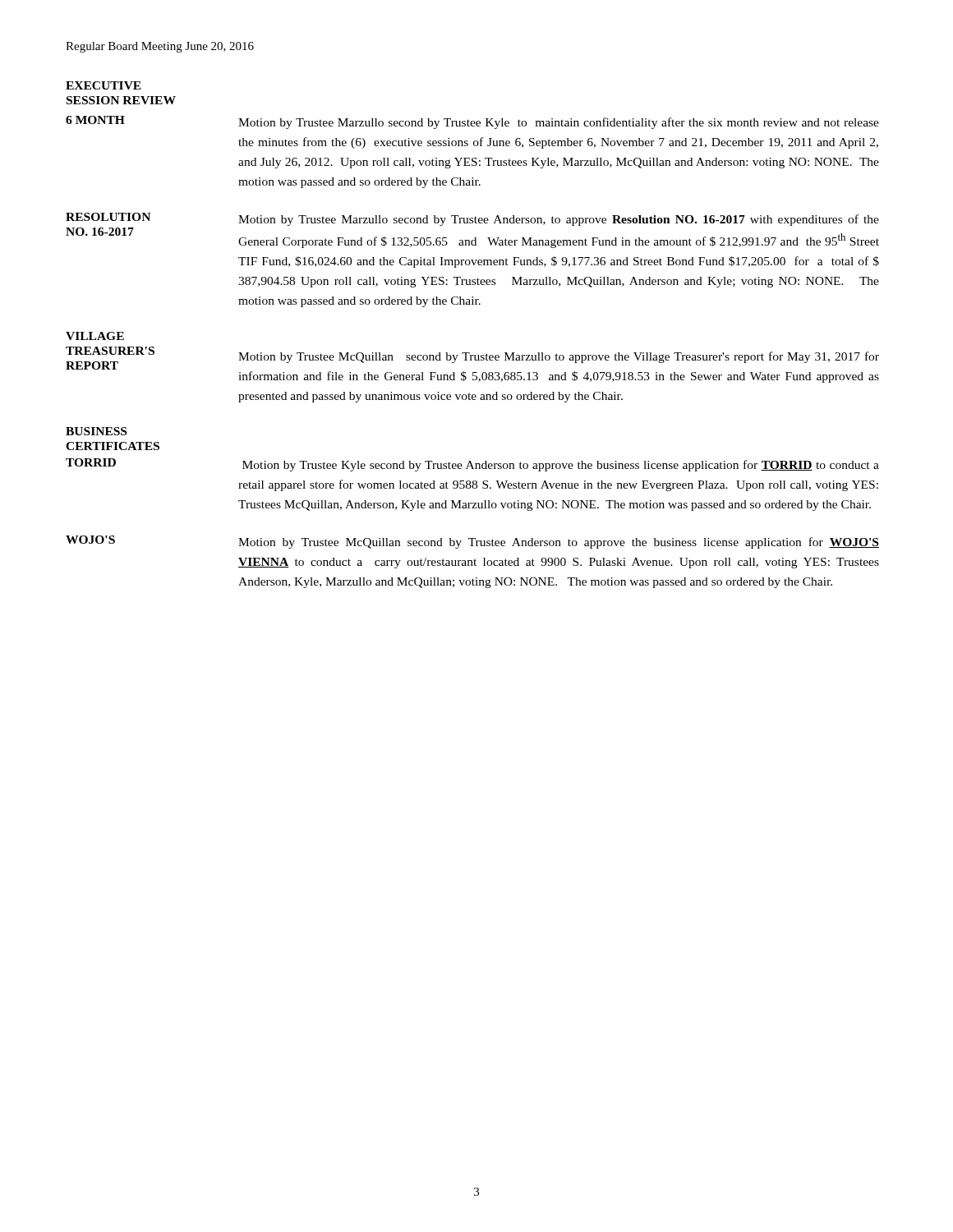953x1232 pixels.
Task: Find "EXECUTIVESESSION REVIEW" on this page
Action: click(104, 85)
